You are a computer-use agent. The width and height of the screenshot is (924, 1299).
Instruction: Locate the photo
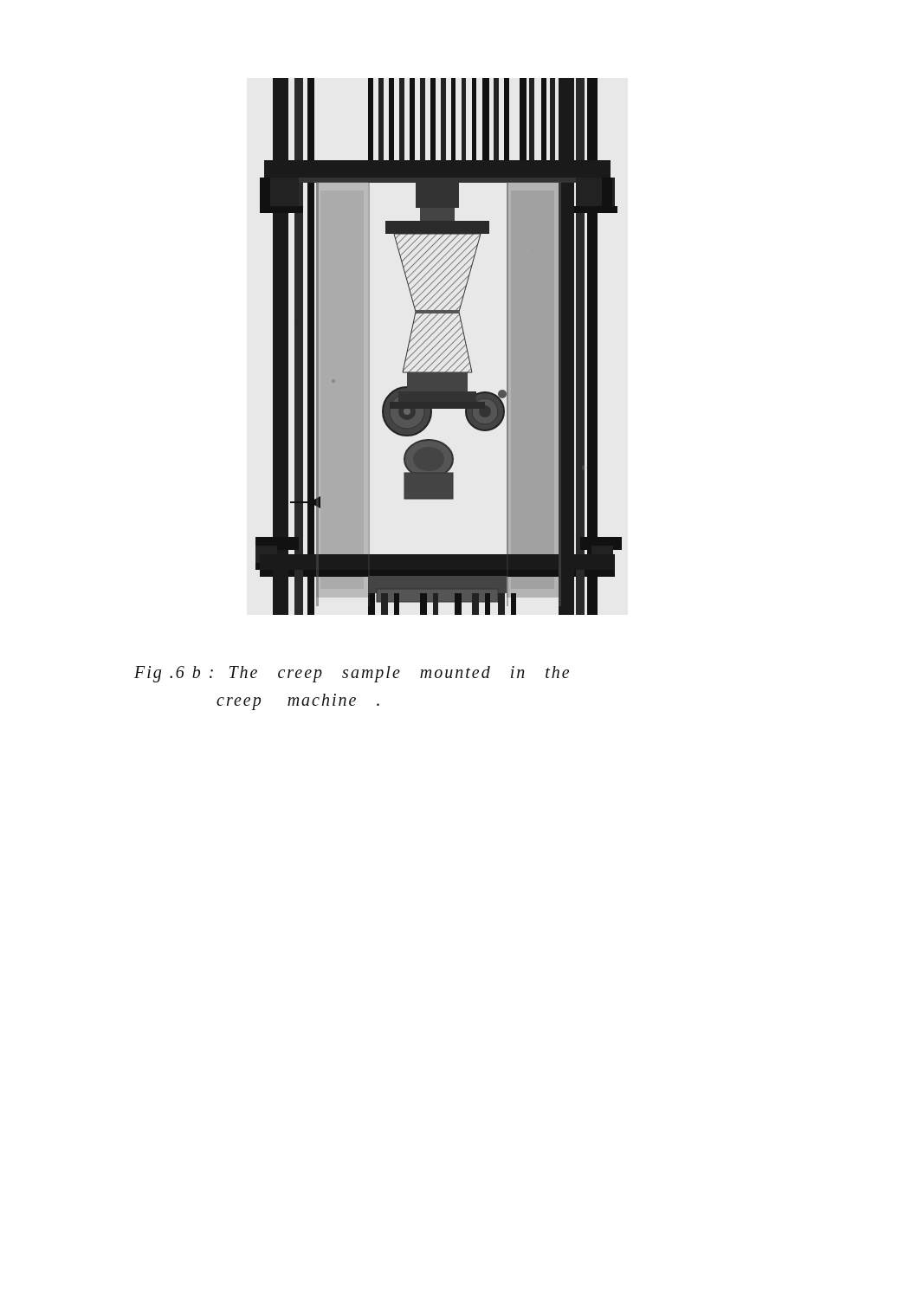tap(437, 346)
